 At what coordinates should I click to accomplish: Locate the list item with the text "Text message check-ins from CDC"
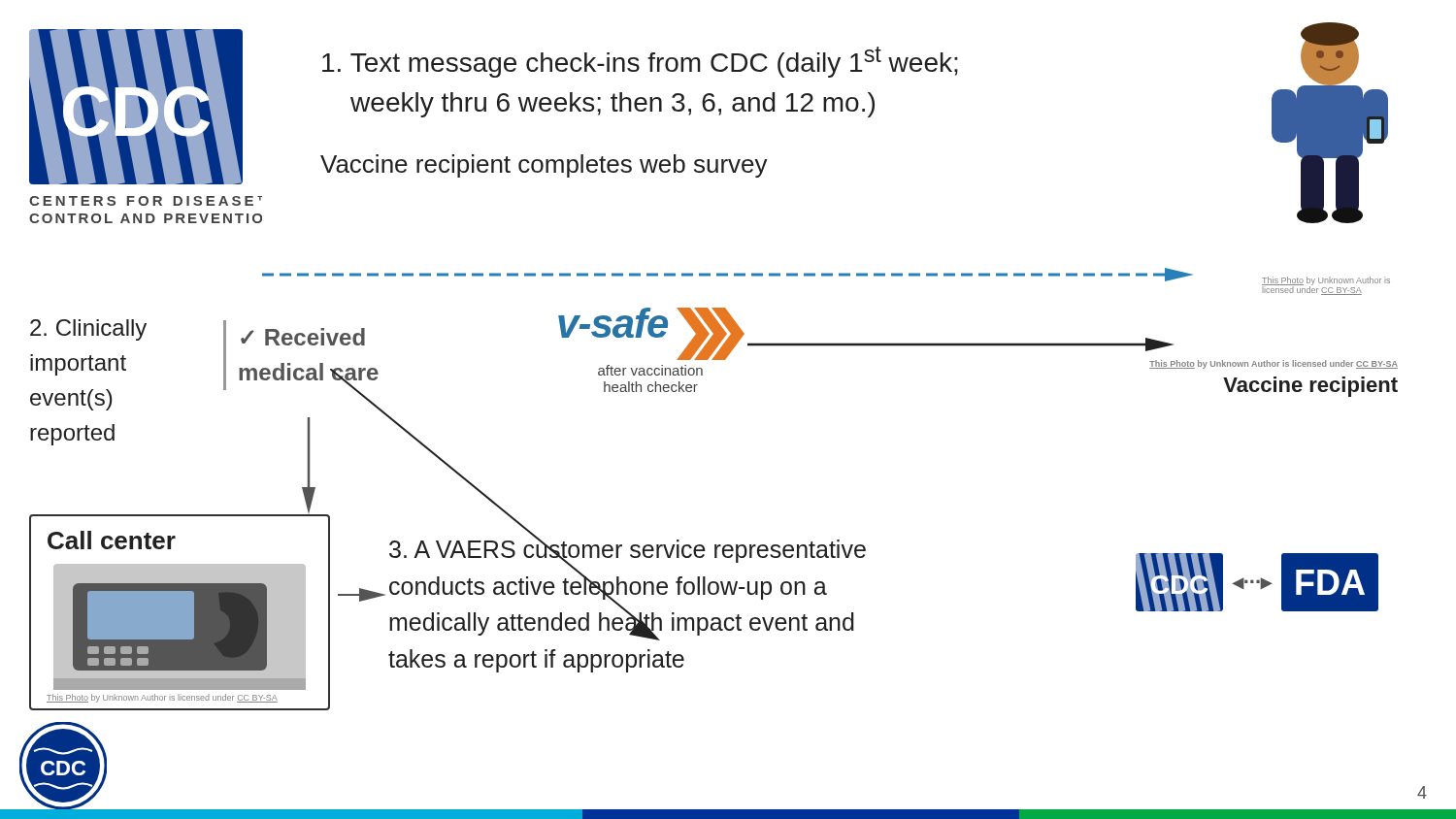pos(699,111)
